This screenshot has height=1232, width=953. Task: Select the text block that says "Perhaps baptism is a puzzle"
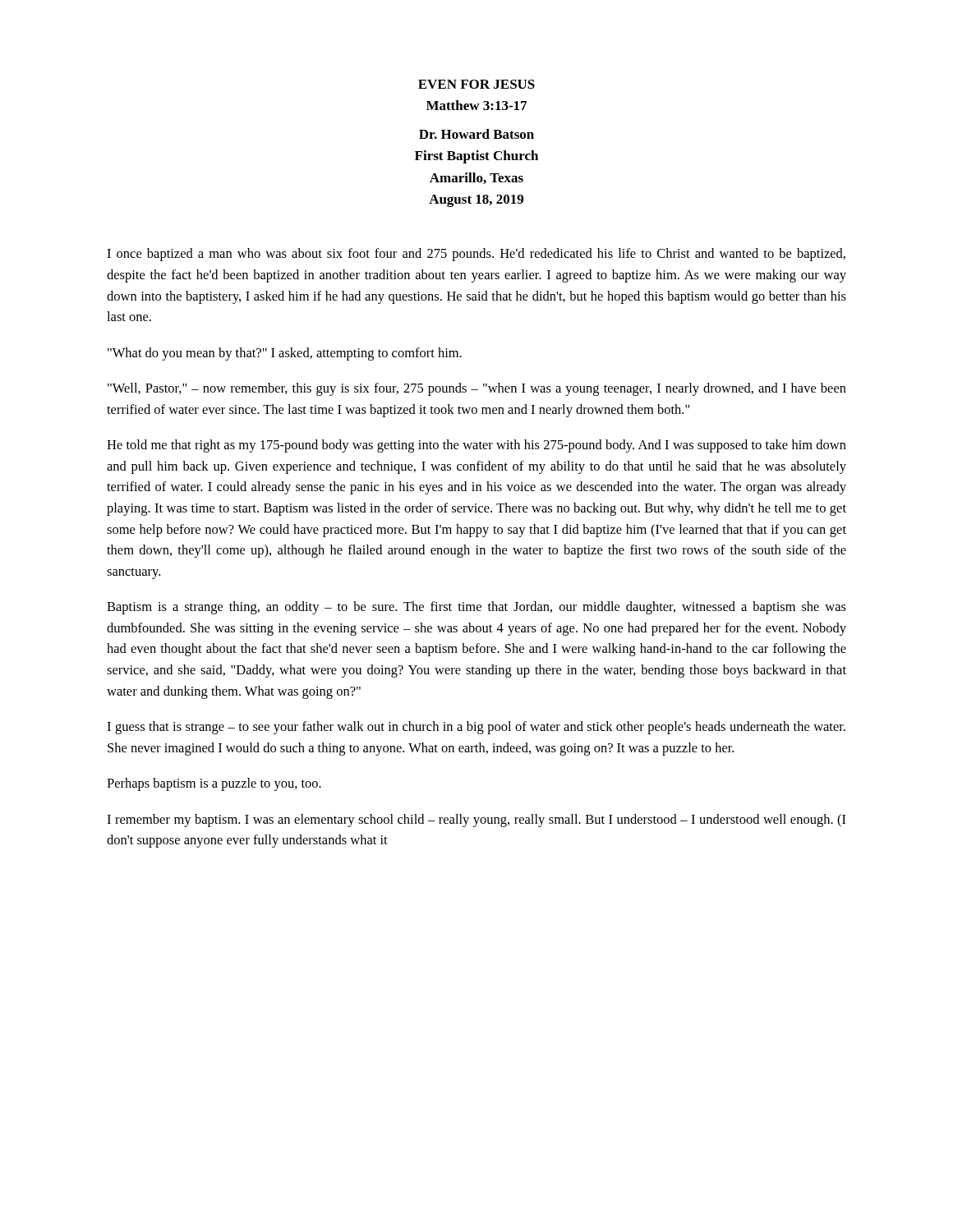tap(214, 783)
